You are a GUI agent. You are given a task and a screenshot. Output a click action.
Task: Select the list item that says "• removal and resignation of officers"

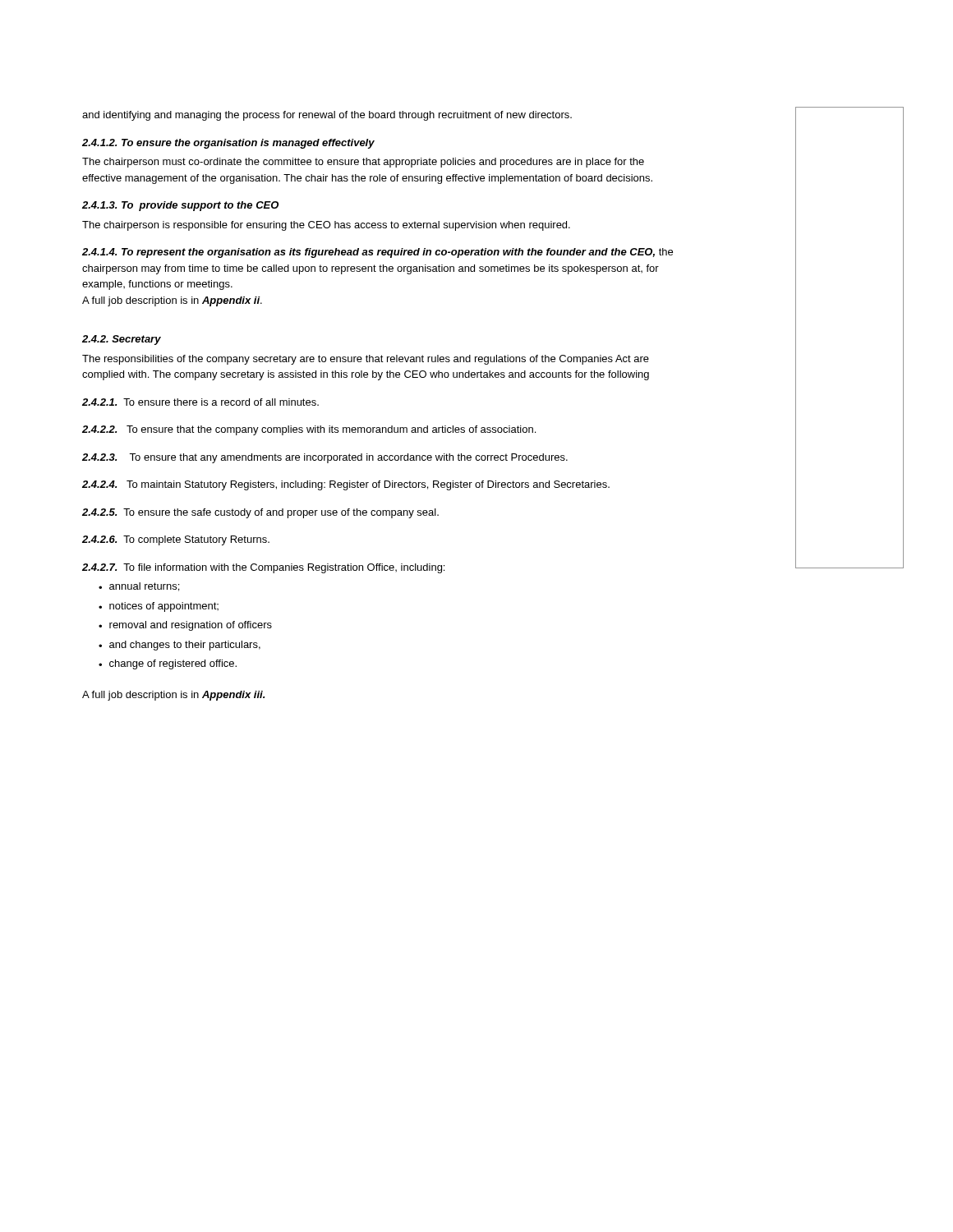click(x=185, y=626)
